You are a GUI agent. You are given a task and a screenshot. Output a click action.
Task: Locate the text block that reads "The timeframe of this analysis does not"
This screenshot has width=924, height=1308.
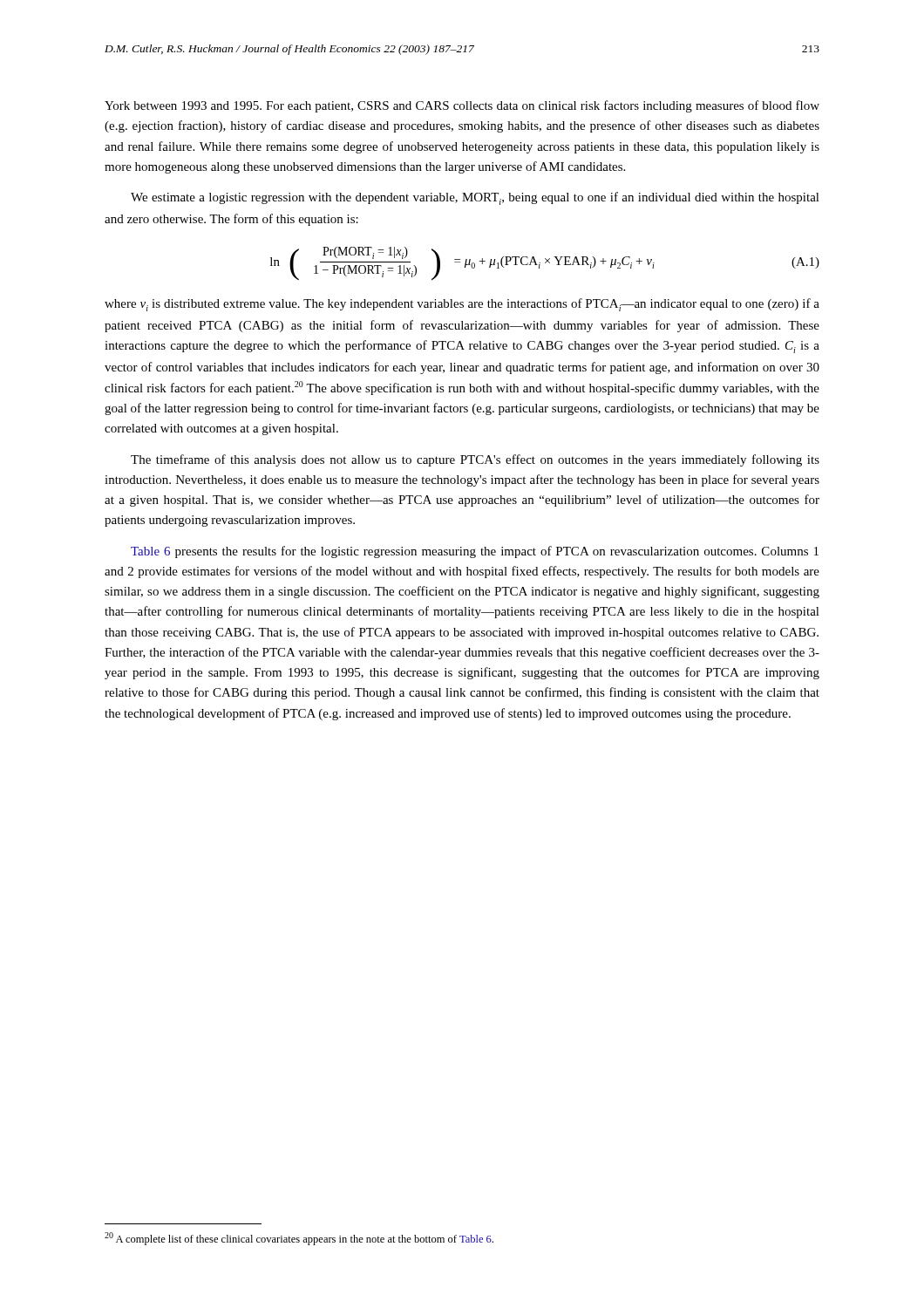pos(462,490)
